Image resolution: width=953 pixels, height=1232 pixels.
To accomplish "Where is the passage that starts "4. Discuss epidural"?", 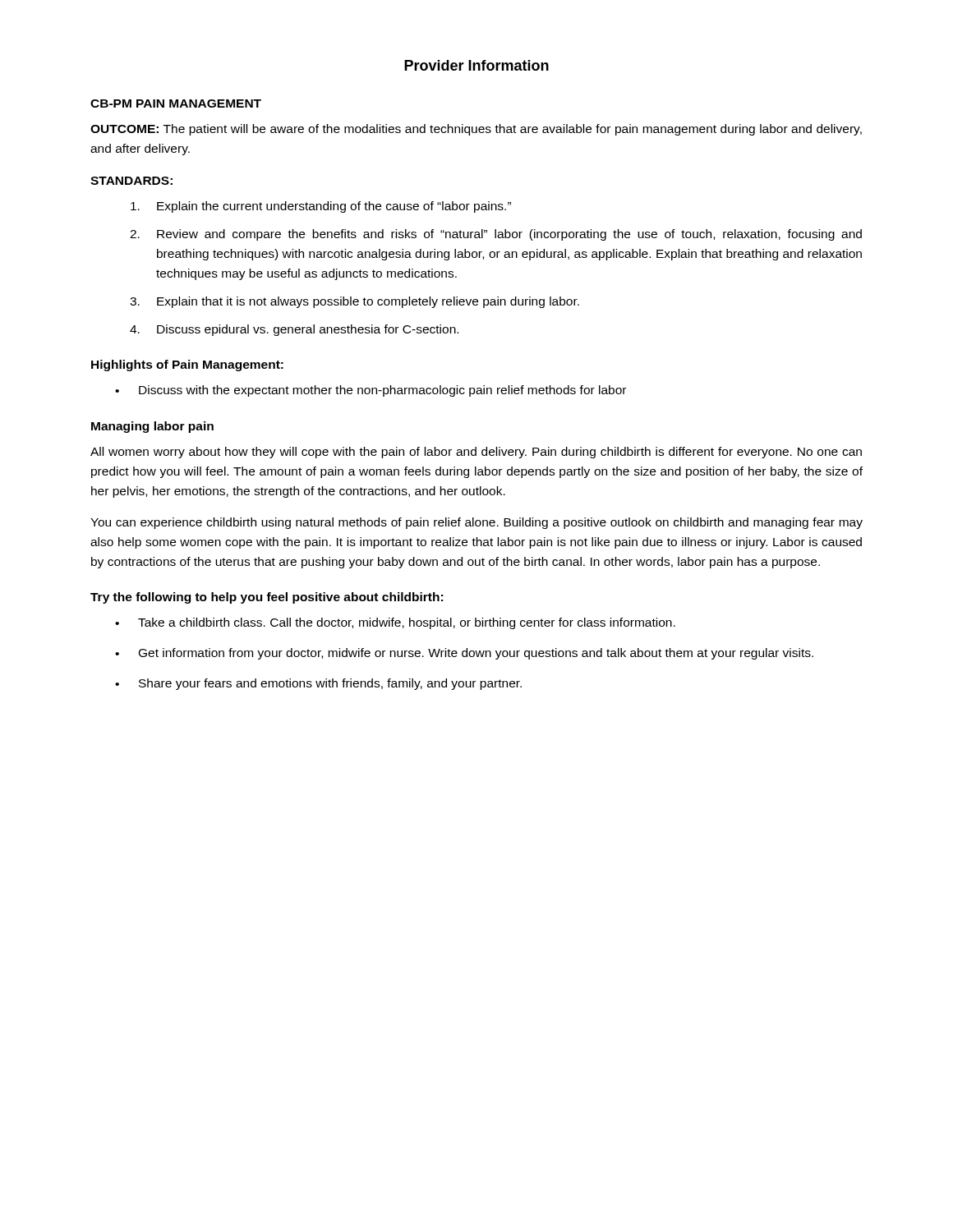I will coord(295,329).
